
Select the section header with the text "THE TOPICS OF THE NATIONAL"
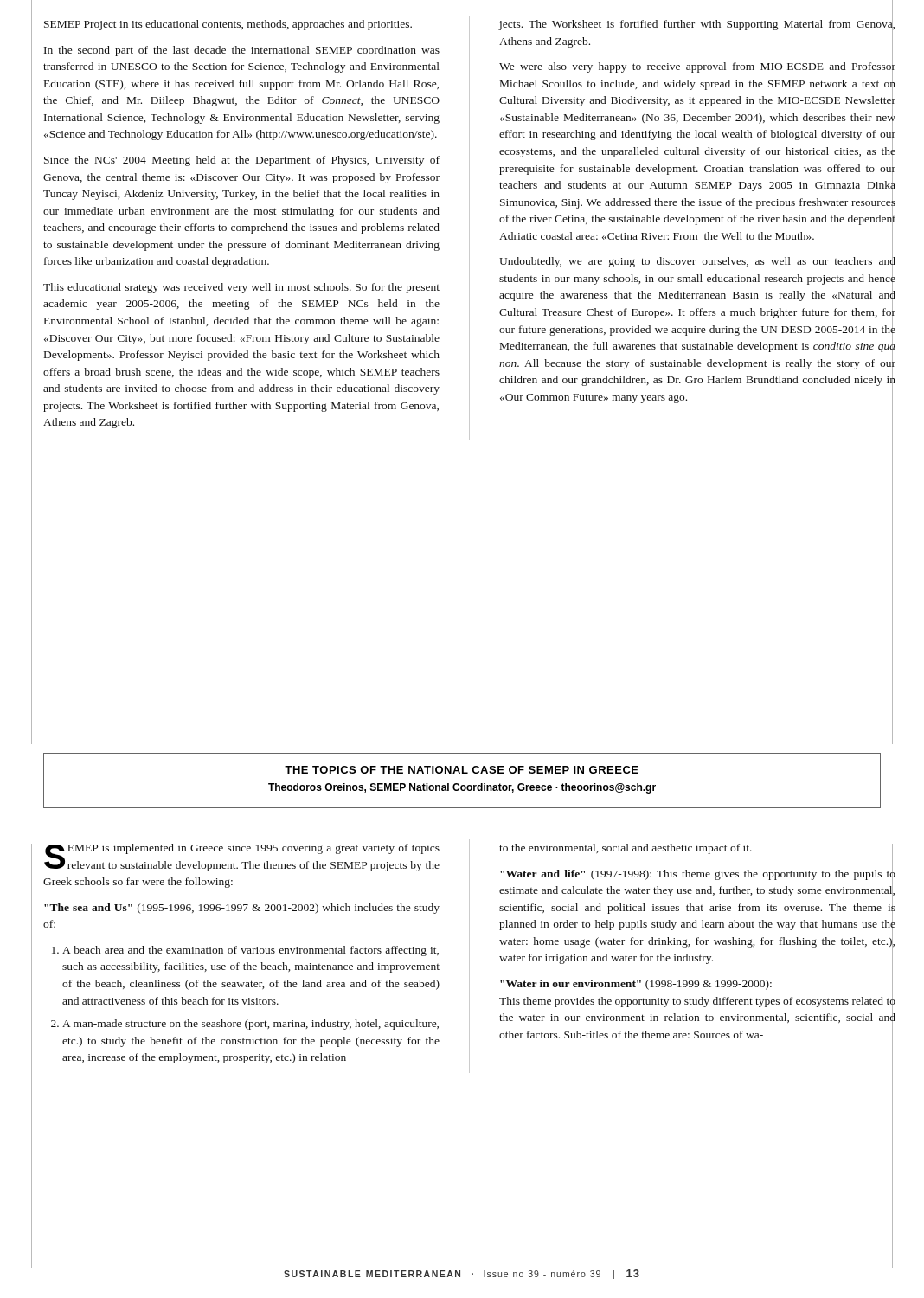coord(462,779)
